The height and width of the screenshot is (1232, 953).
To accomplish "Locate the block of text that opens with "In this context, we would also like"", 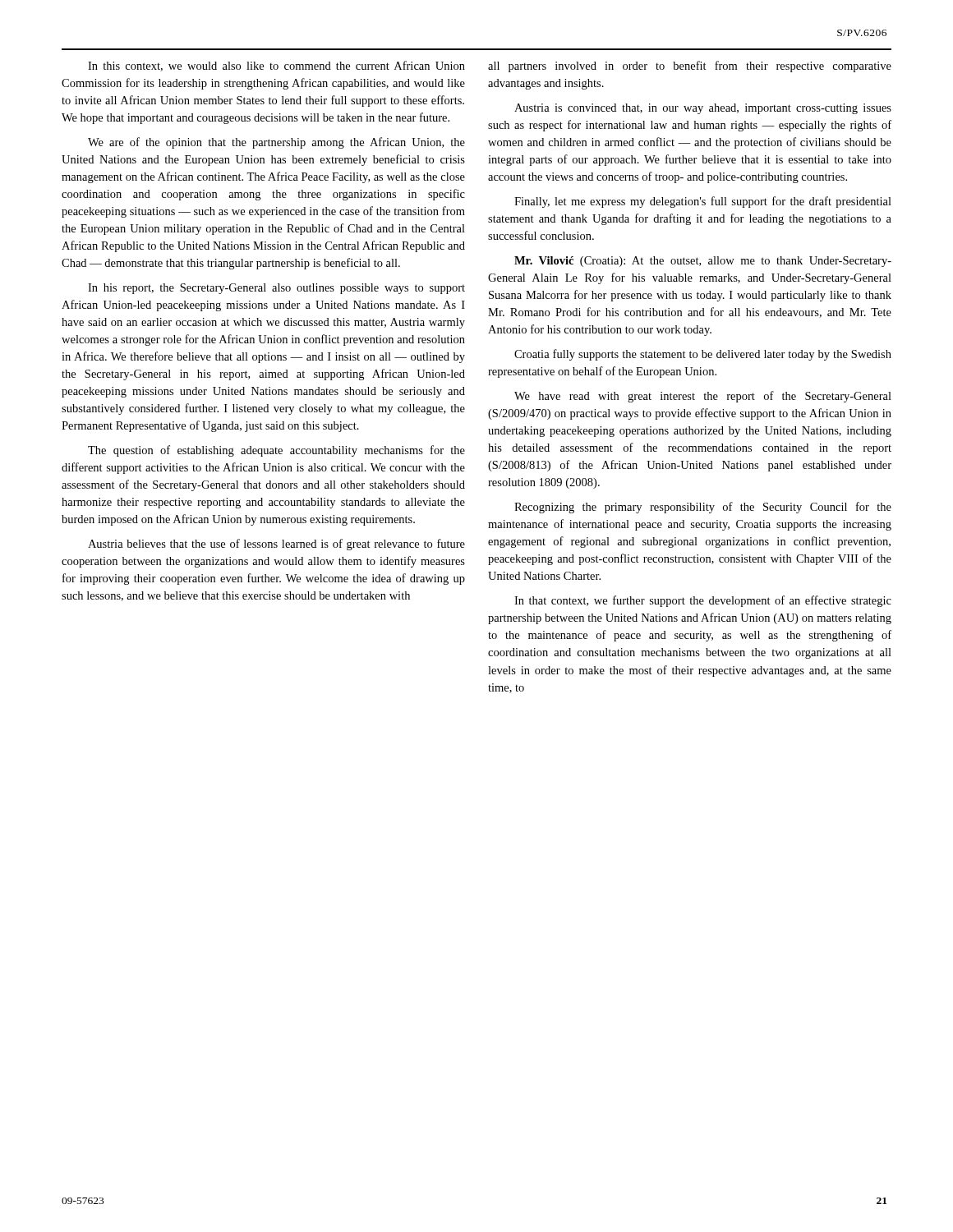I will [263, 92].
